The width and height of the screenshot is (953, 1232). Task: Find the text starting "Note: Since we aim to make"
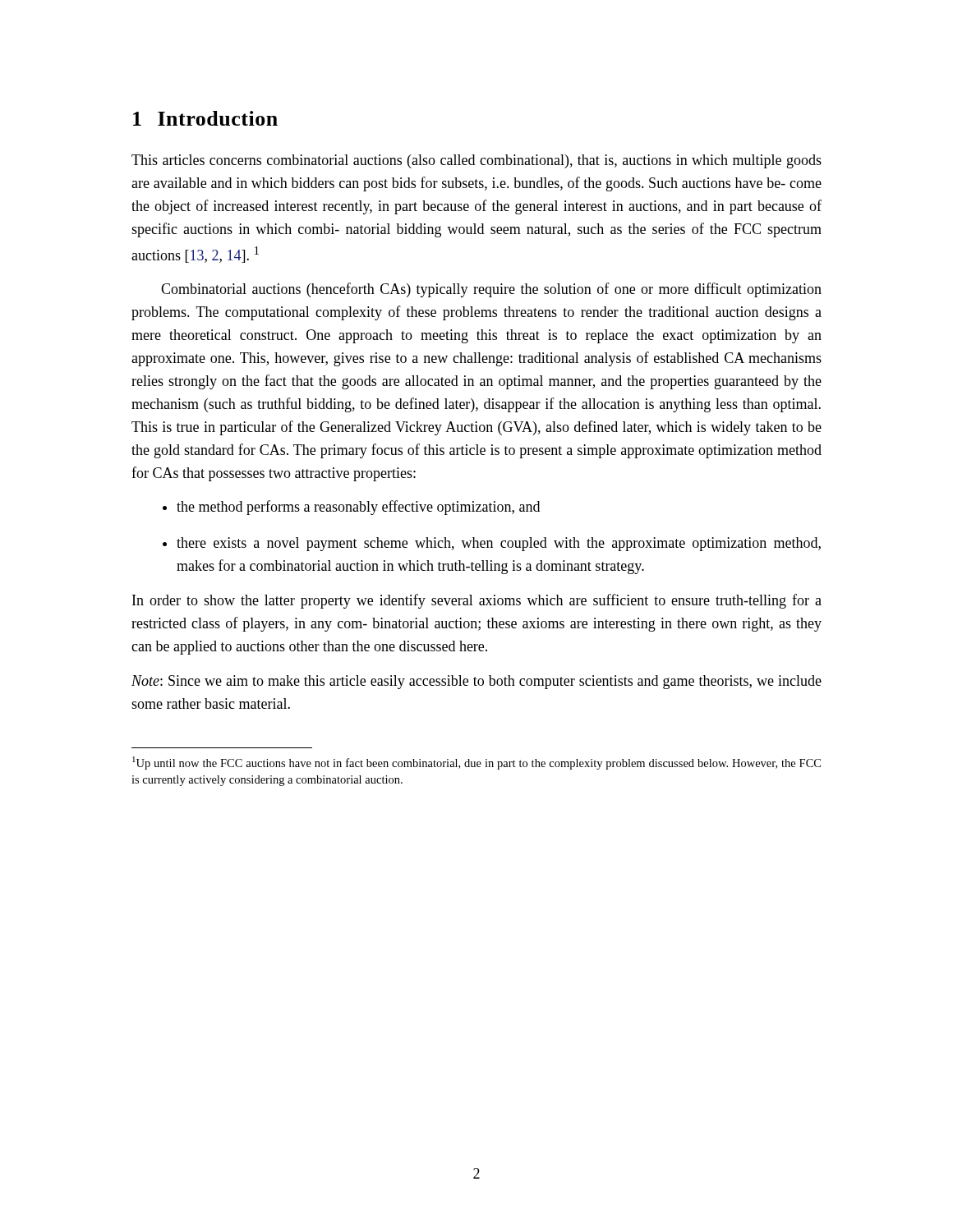[476, 693]
